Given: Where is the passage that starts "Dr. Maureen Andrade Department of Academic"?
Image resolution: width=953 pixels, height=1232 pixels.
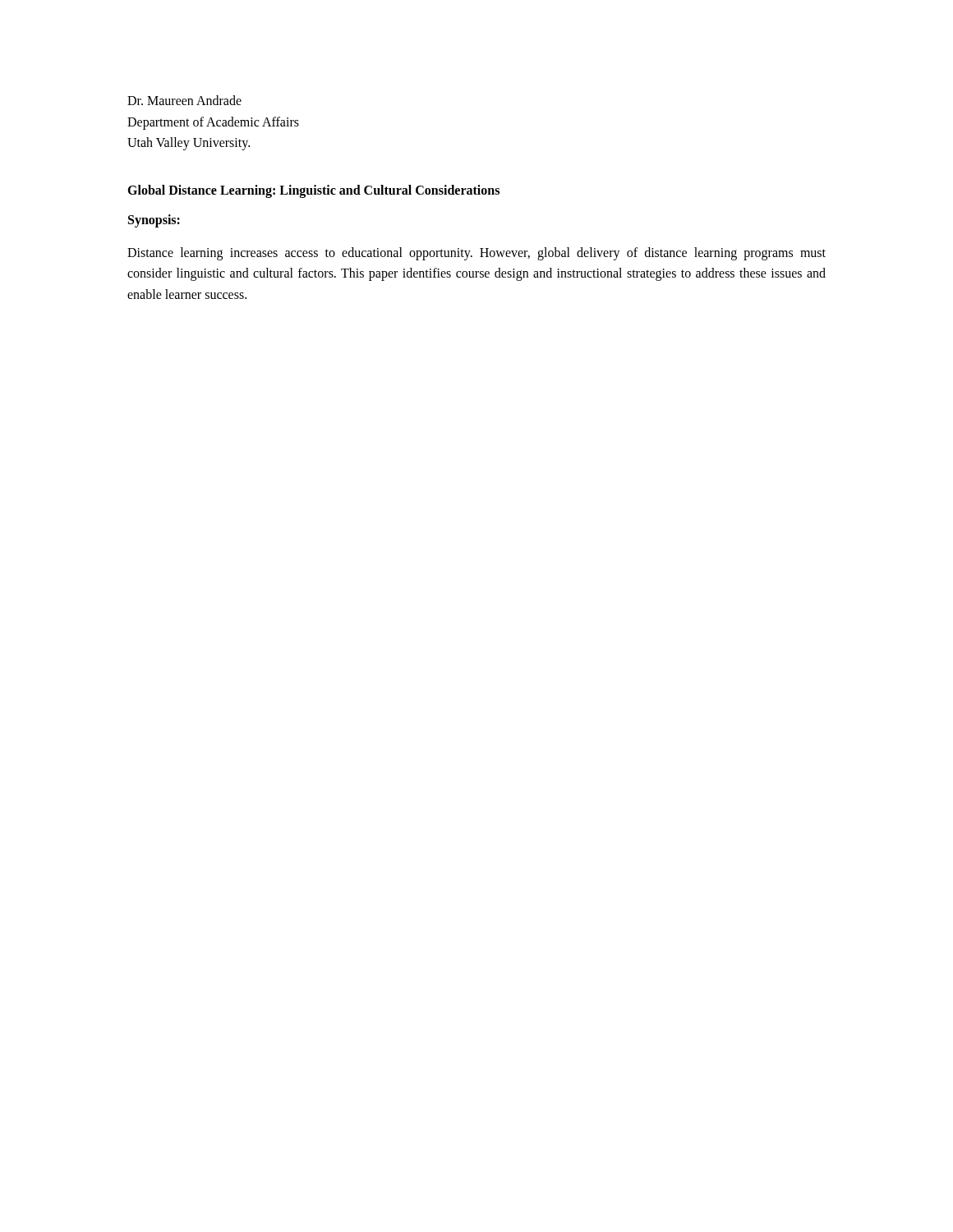Looking at the screenshot, I should [213, 122].
